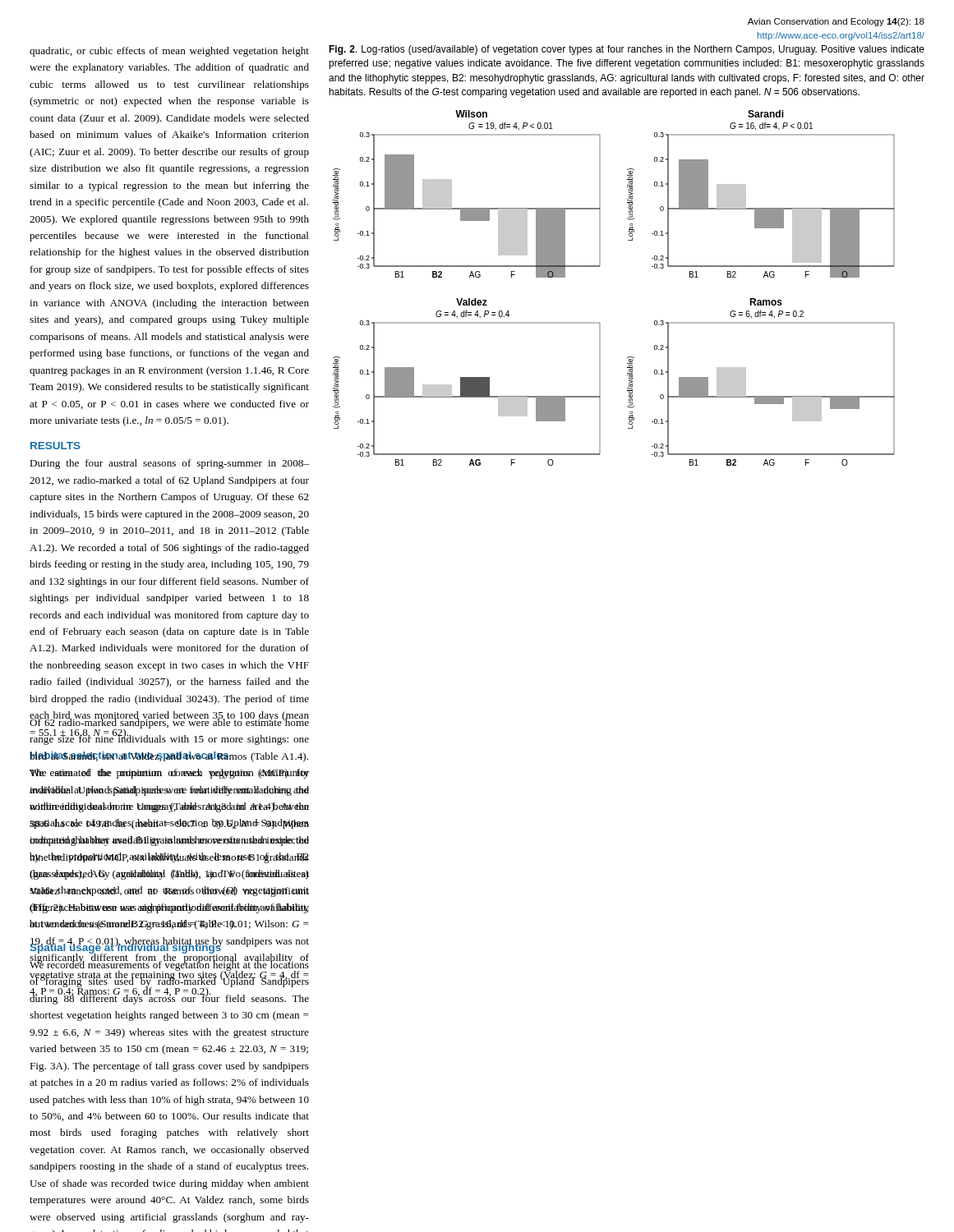Image resolution: width=954 pixels, height=1232 pixels.
Task: Click on the text block containing "We estimated the proportion of each vegetation community"
Action: point(169,882)
